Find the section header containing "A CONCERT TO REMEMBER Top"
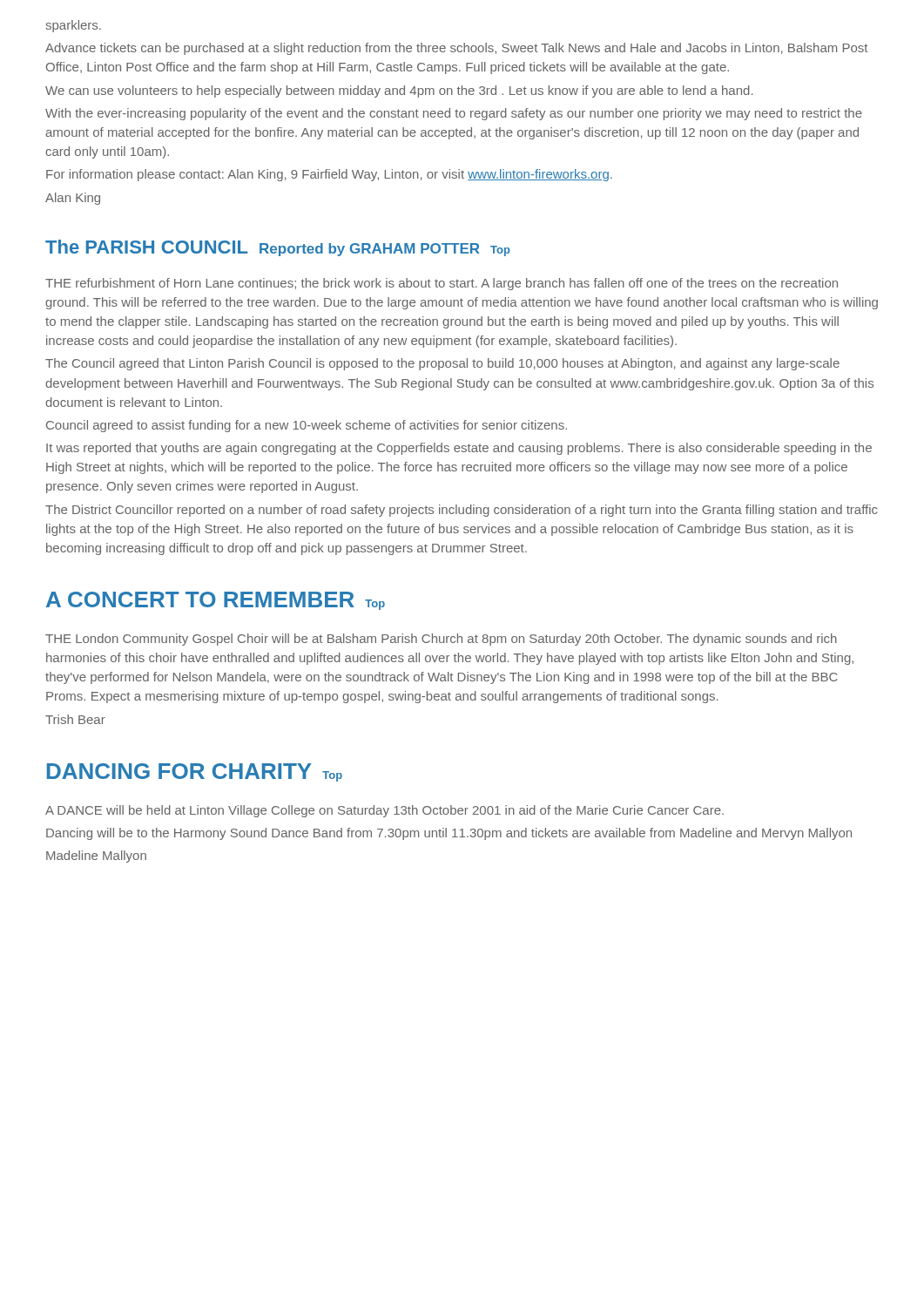The image size is (924, 1307). pyautogui.click(x=215, y=600)
